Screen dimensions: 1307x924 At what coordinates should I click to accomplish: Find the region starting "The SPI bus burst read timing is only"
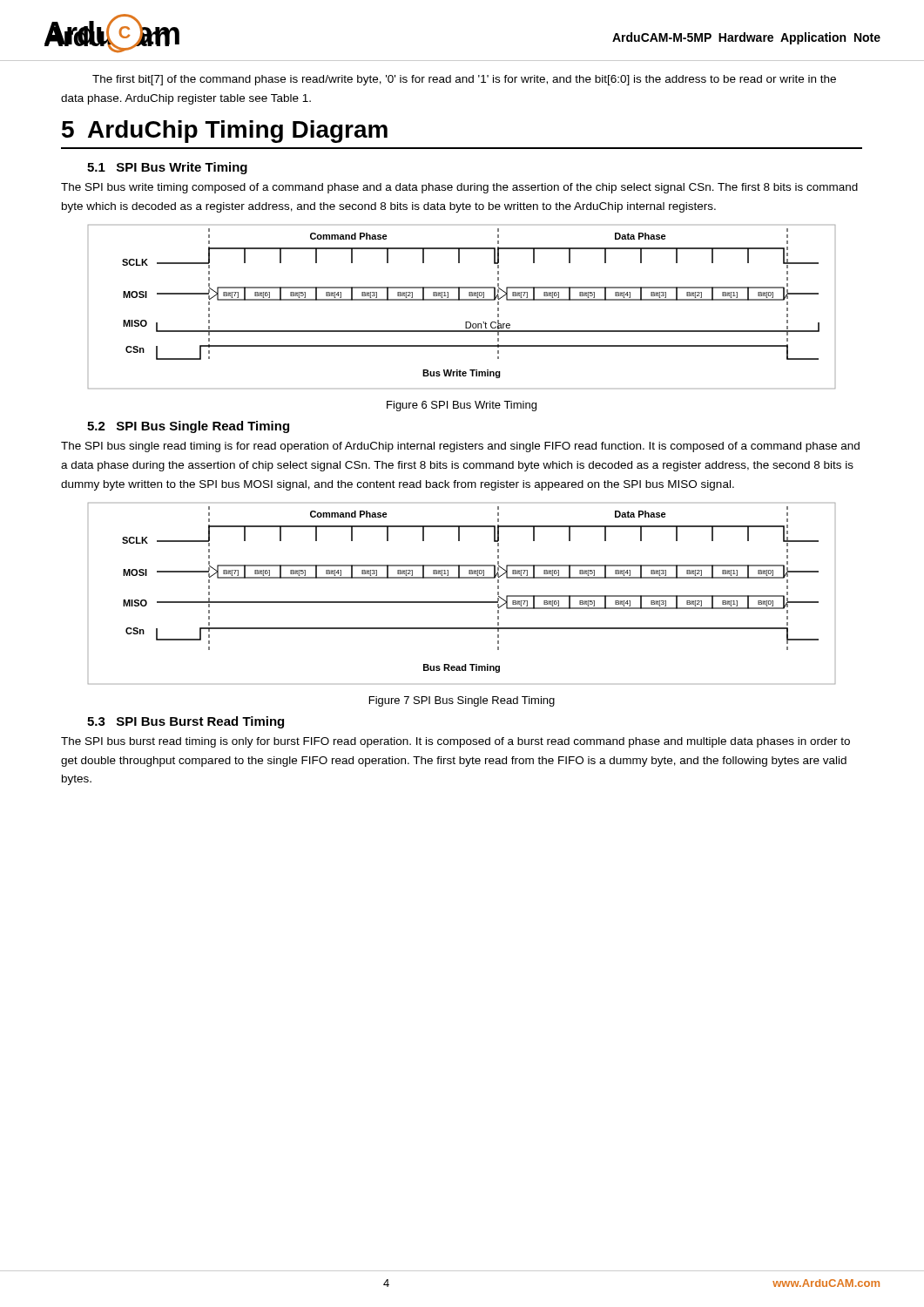(456, 760)
